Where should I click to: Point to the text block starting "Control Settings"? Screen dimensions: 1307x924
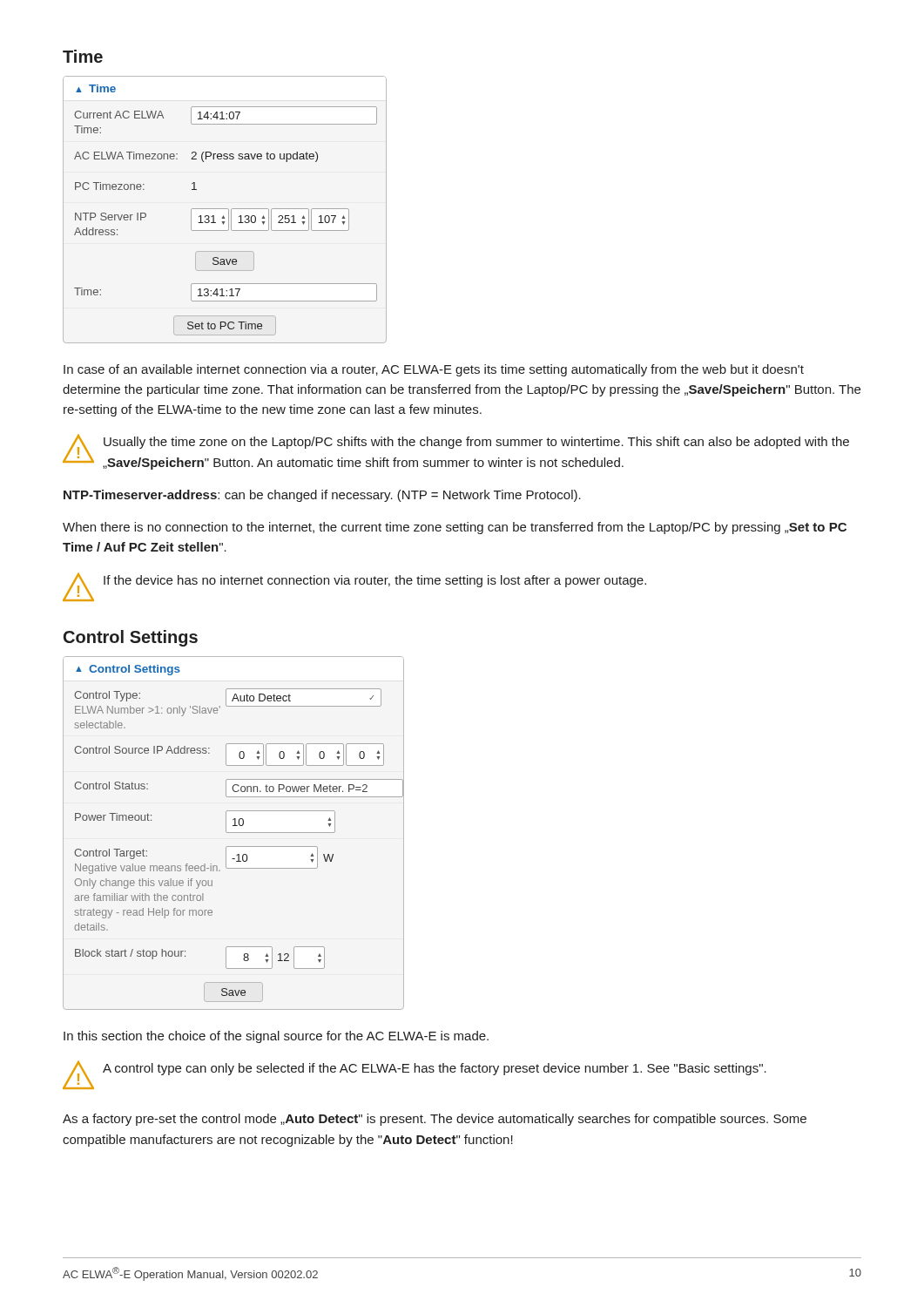pos(130,637)
